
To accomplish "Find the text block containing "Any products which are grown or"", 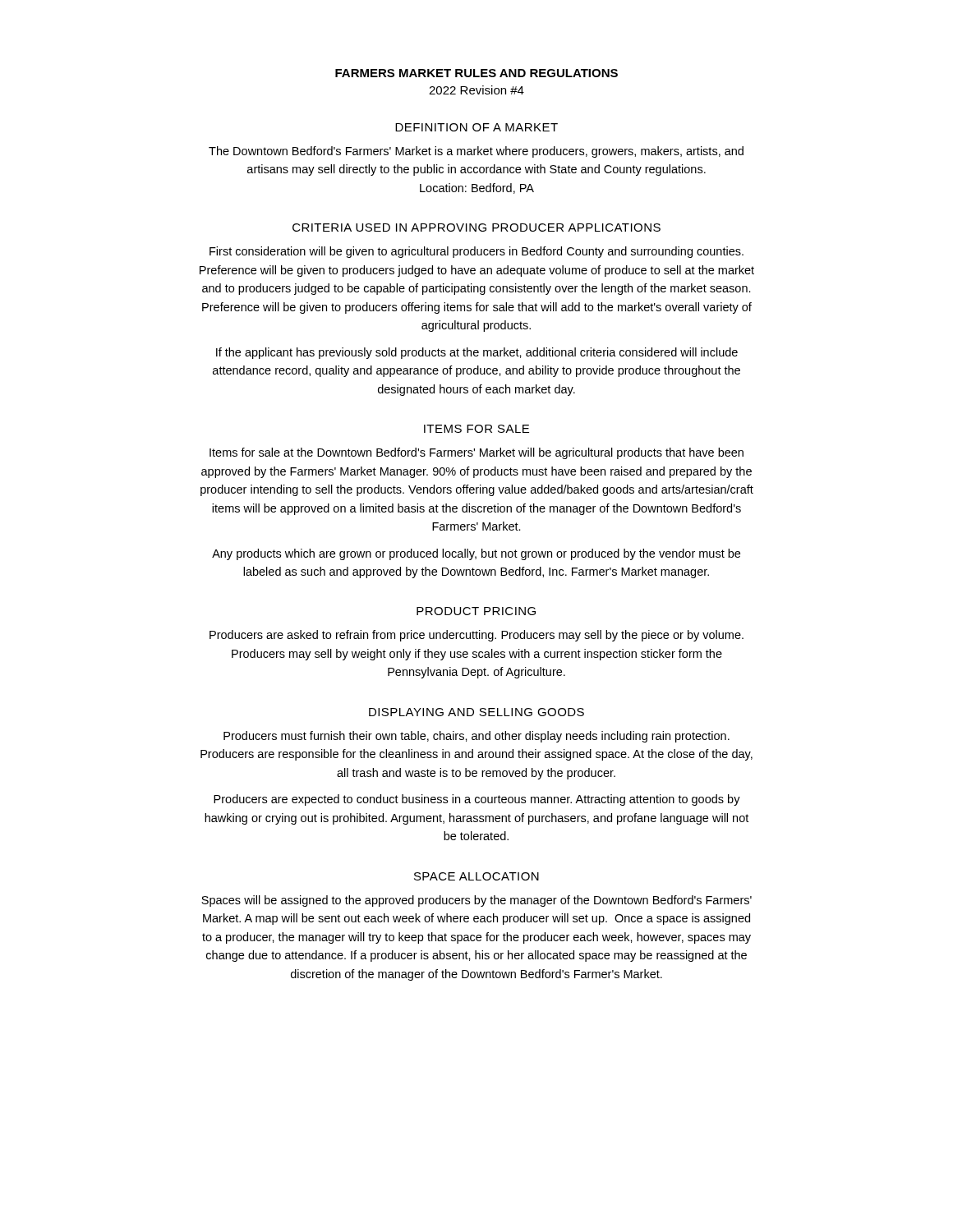I will click(476, 562).
